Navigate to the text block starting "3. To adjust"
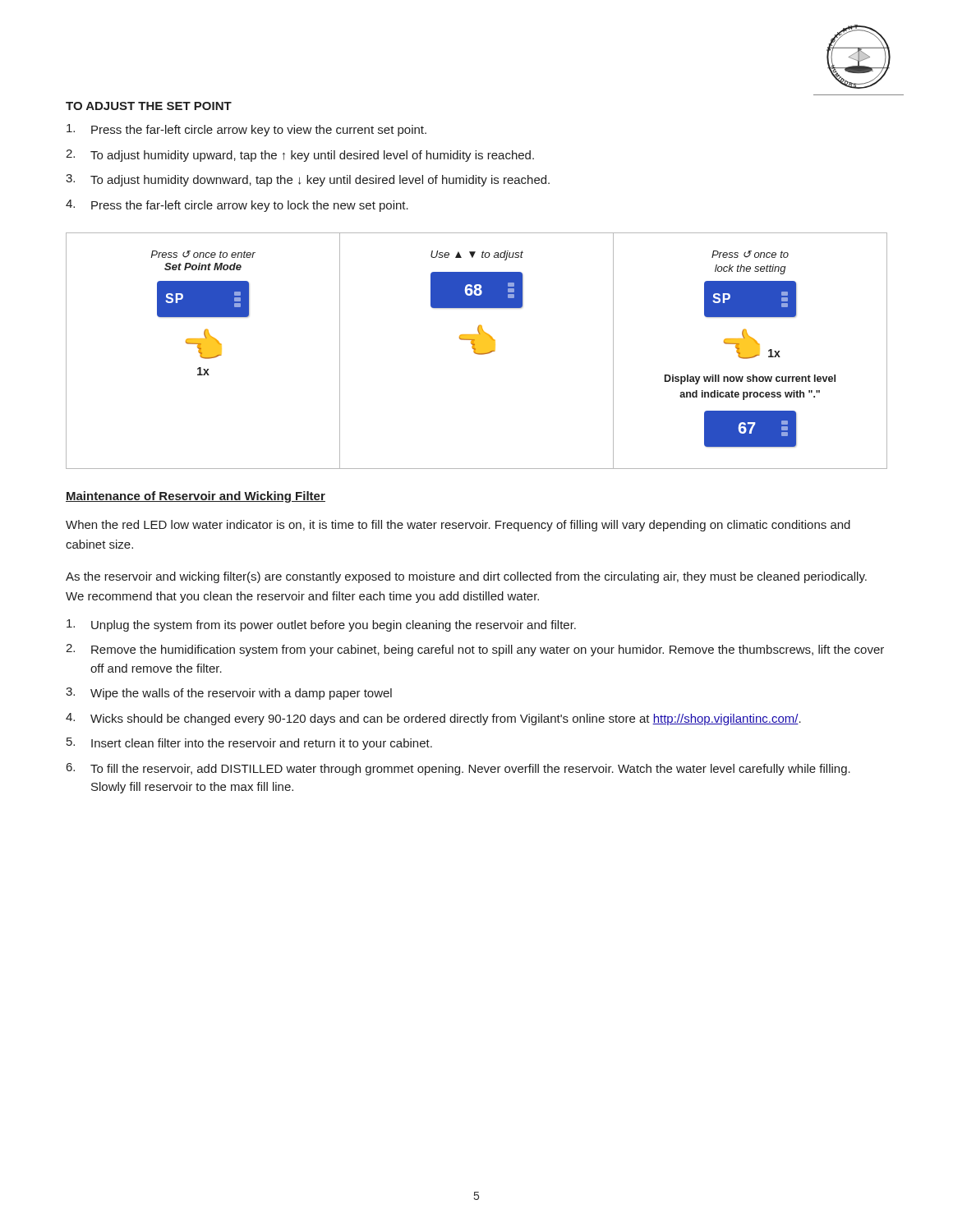The height and width of the screenshot is (1232, 953). [x=476, y=180]
